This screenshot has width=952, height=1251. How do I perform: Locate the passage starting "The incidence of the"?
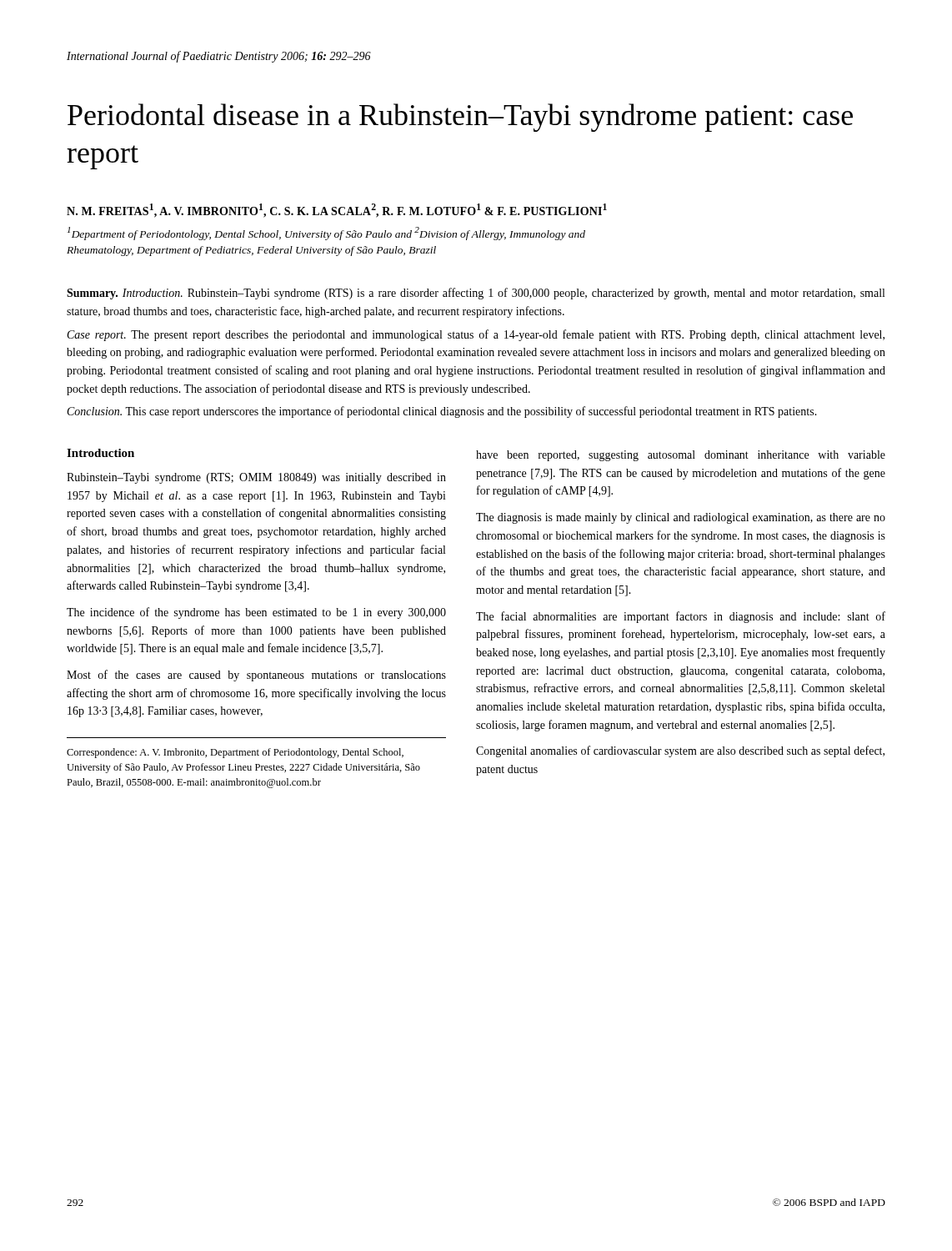point(256,631)
